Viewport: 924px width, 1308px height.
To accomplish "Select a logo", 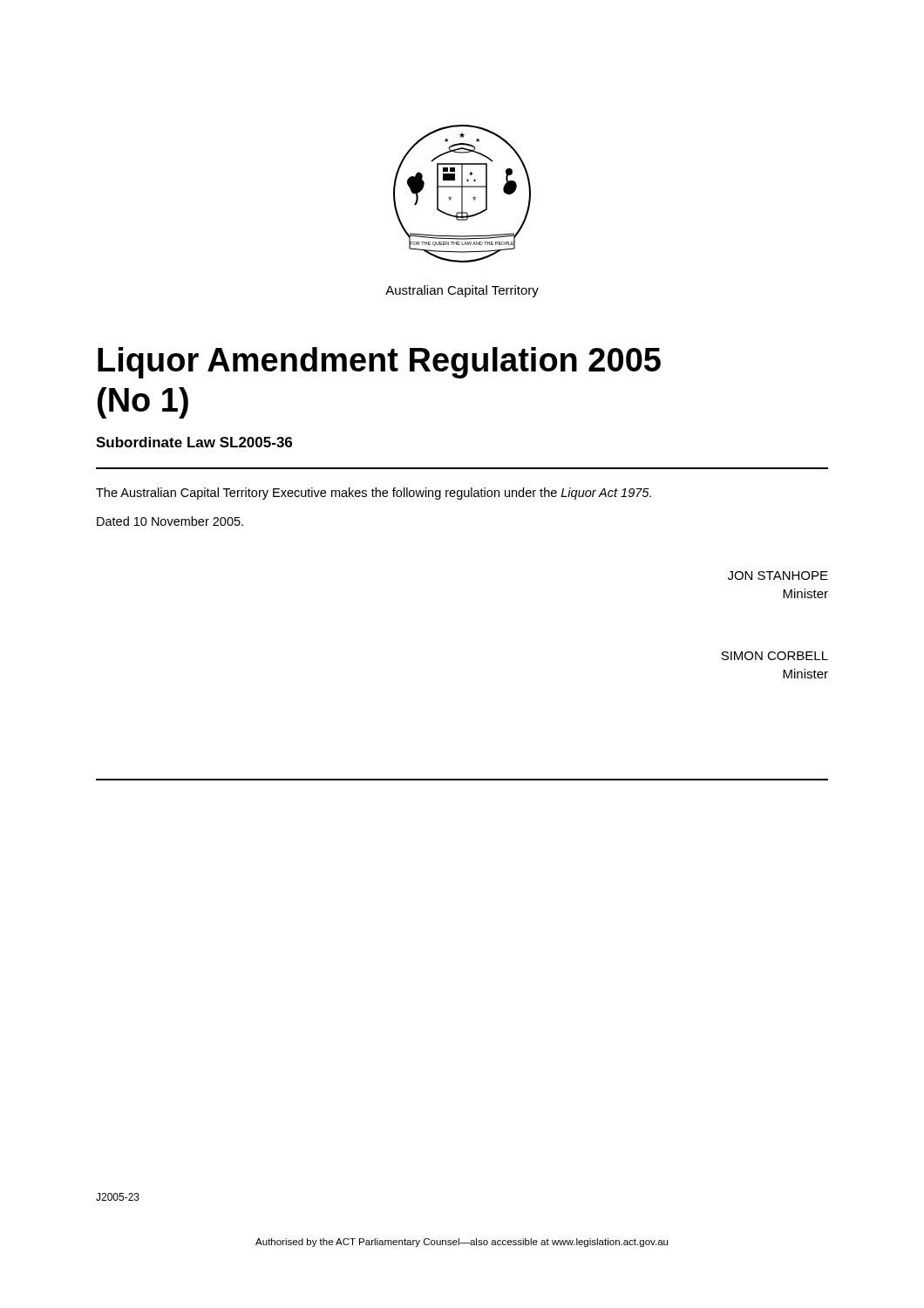I will pyautogui.click(x=462, y=198).
